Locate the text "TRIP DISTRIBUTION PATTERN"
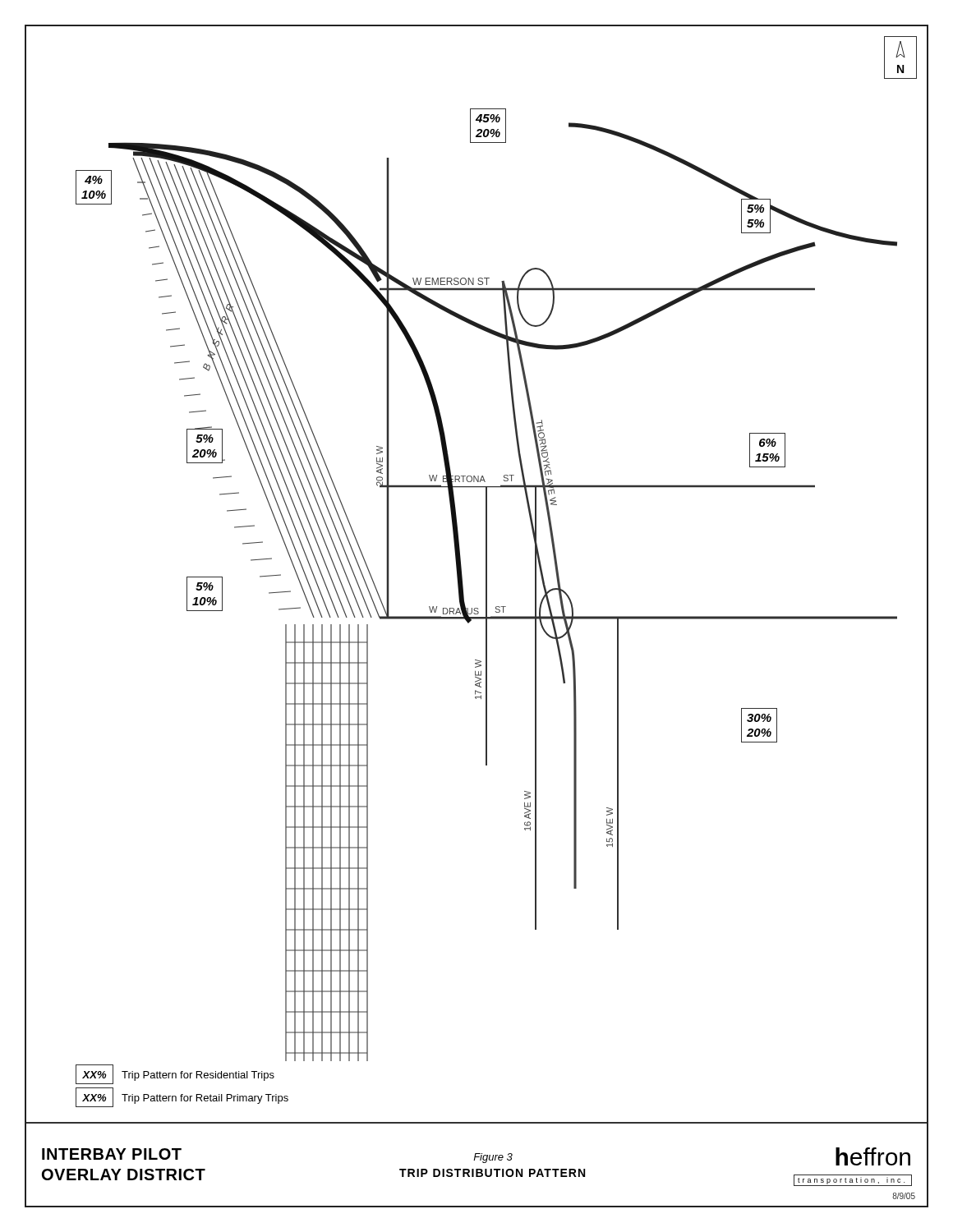The height and width of the screenshot is (1232, 953). 493,1172
